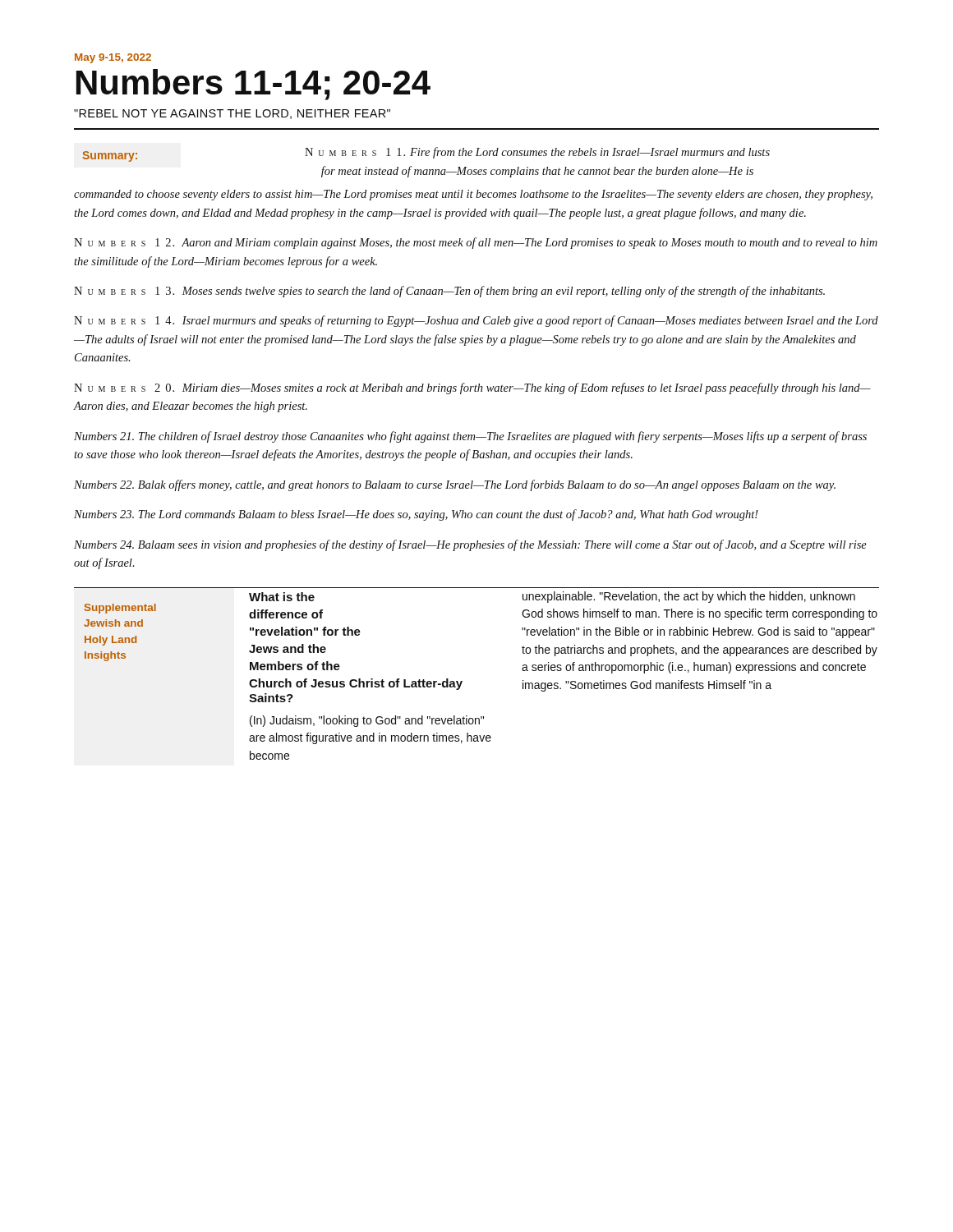Find the section header with the text "SupplementalJewish andHoly LandInsights"
The height and width of the screenshot is (1232, 953).
coord(120,631)
